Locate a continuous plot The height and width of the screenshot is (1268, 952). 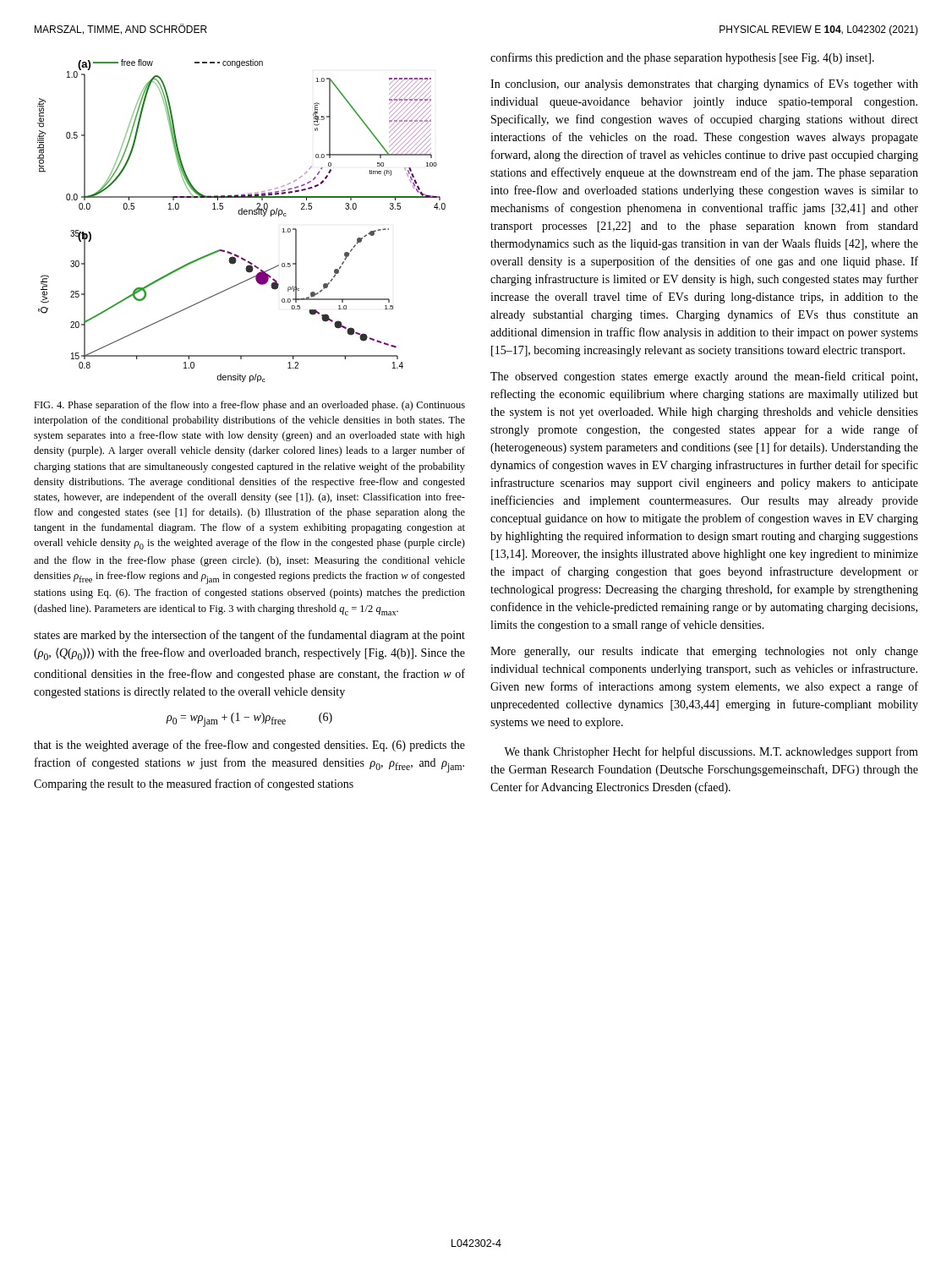coord(249,220)
